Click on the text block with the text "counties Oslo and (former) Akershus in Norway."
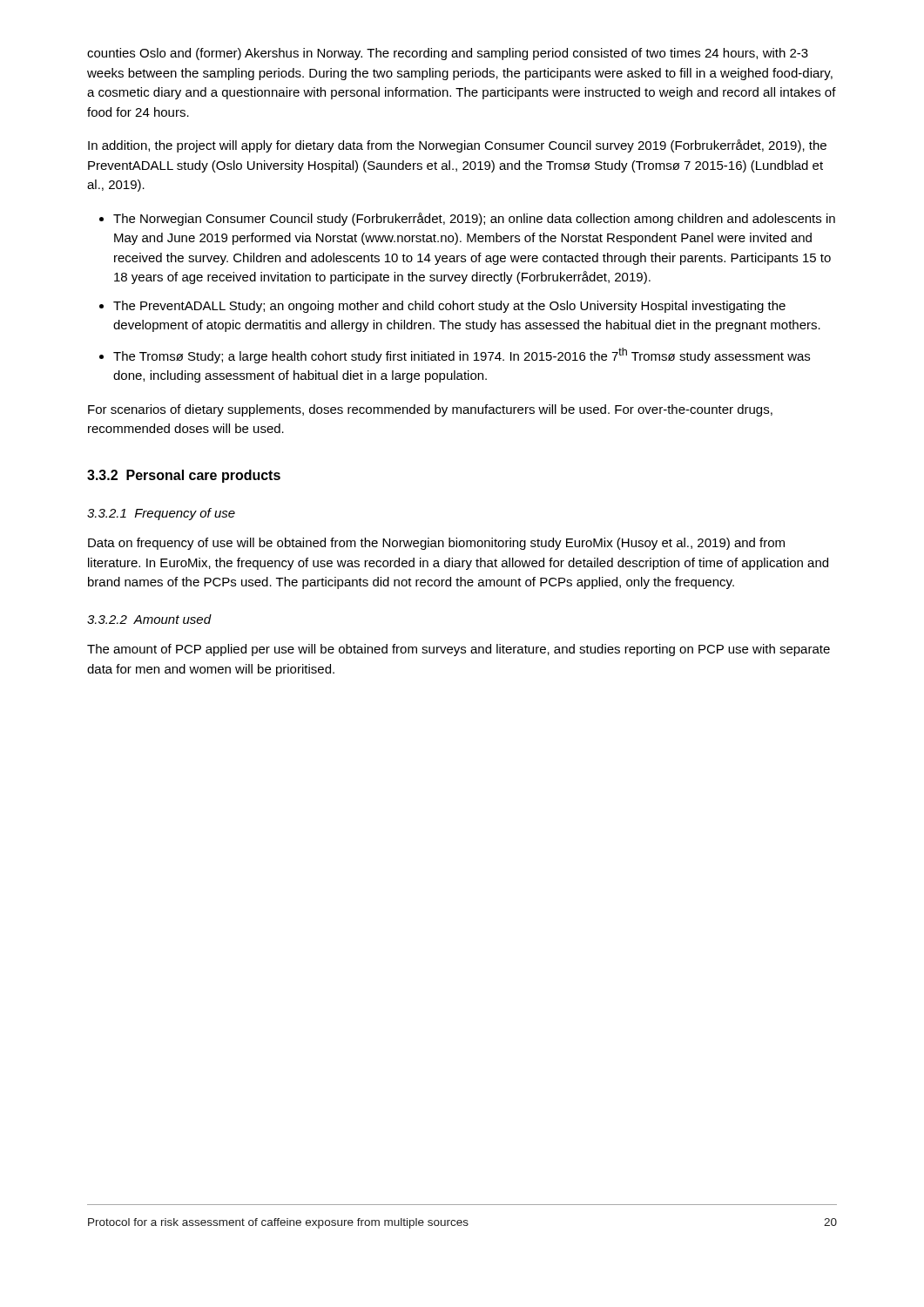This screenshot has height=1307, width=924. tap(462, 83)
